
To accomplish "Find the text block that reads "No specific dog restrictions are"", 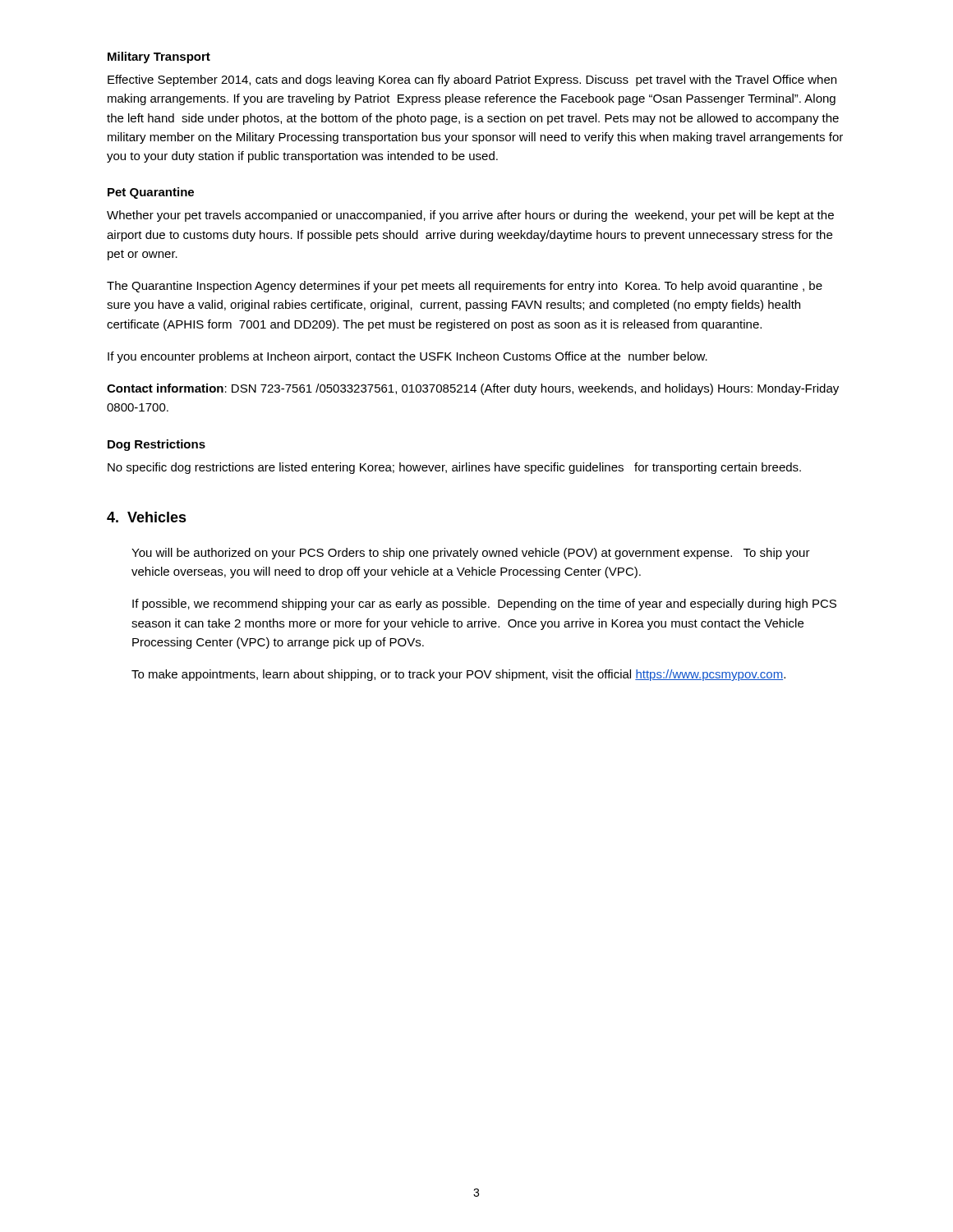I will (x=454, y=466).
